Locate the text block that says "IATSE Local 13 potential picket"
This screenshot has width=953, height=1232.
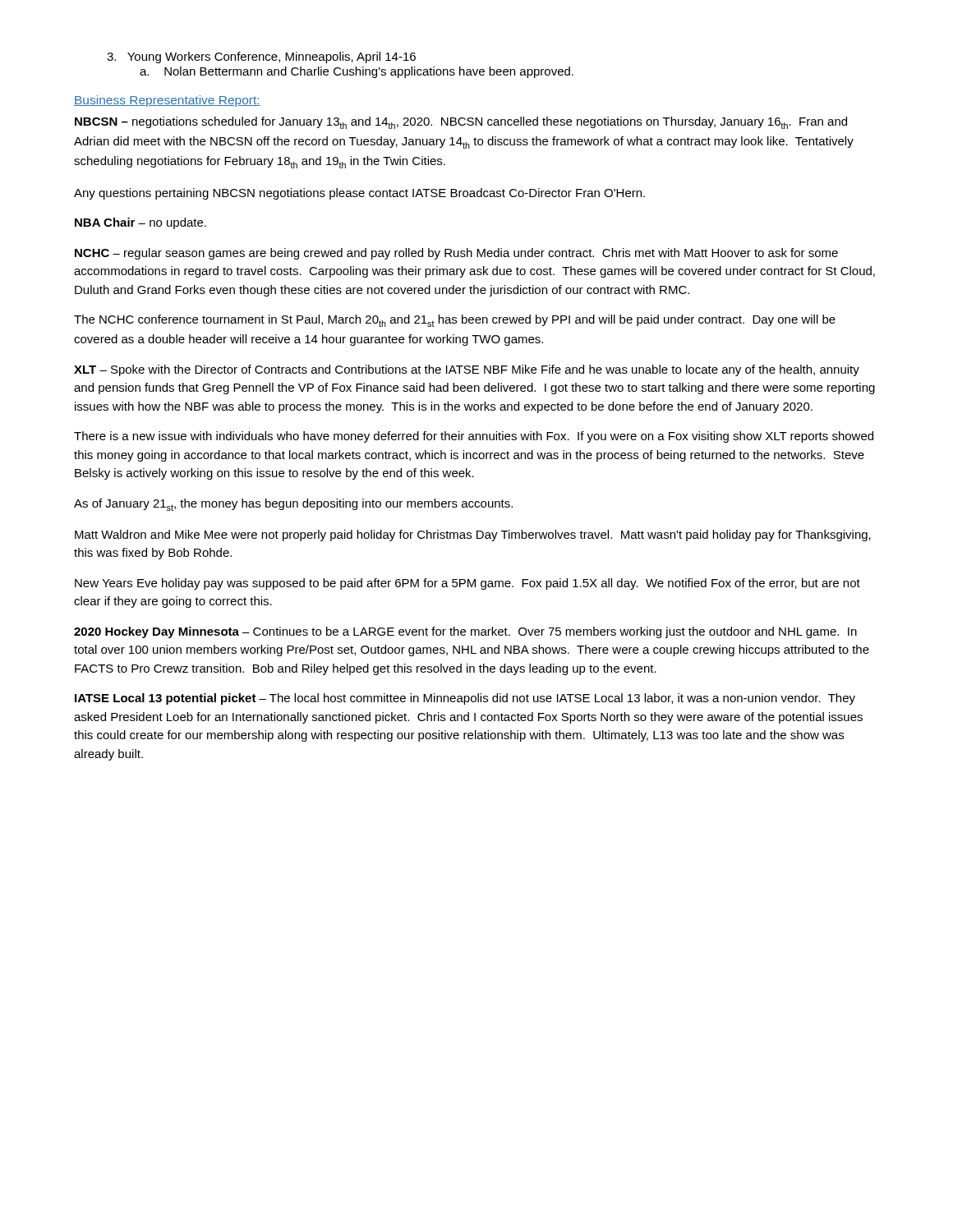tap(468, 726)
